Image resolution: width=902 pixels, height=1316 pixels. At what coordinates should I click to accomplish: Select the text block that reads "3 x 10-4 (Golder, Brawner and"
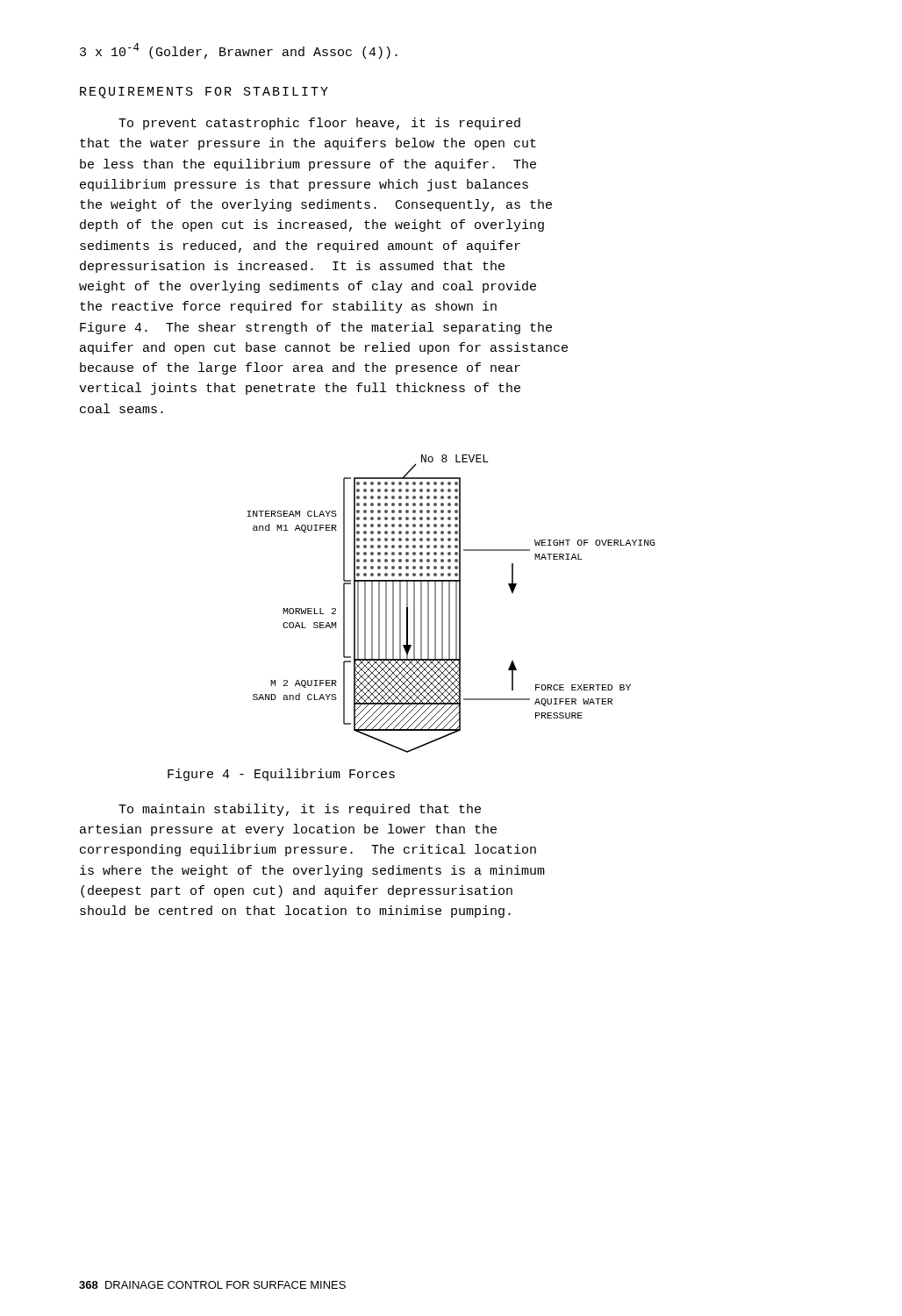[x=240, y=51]
